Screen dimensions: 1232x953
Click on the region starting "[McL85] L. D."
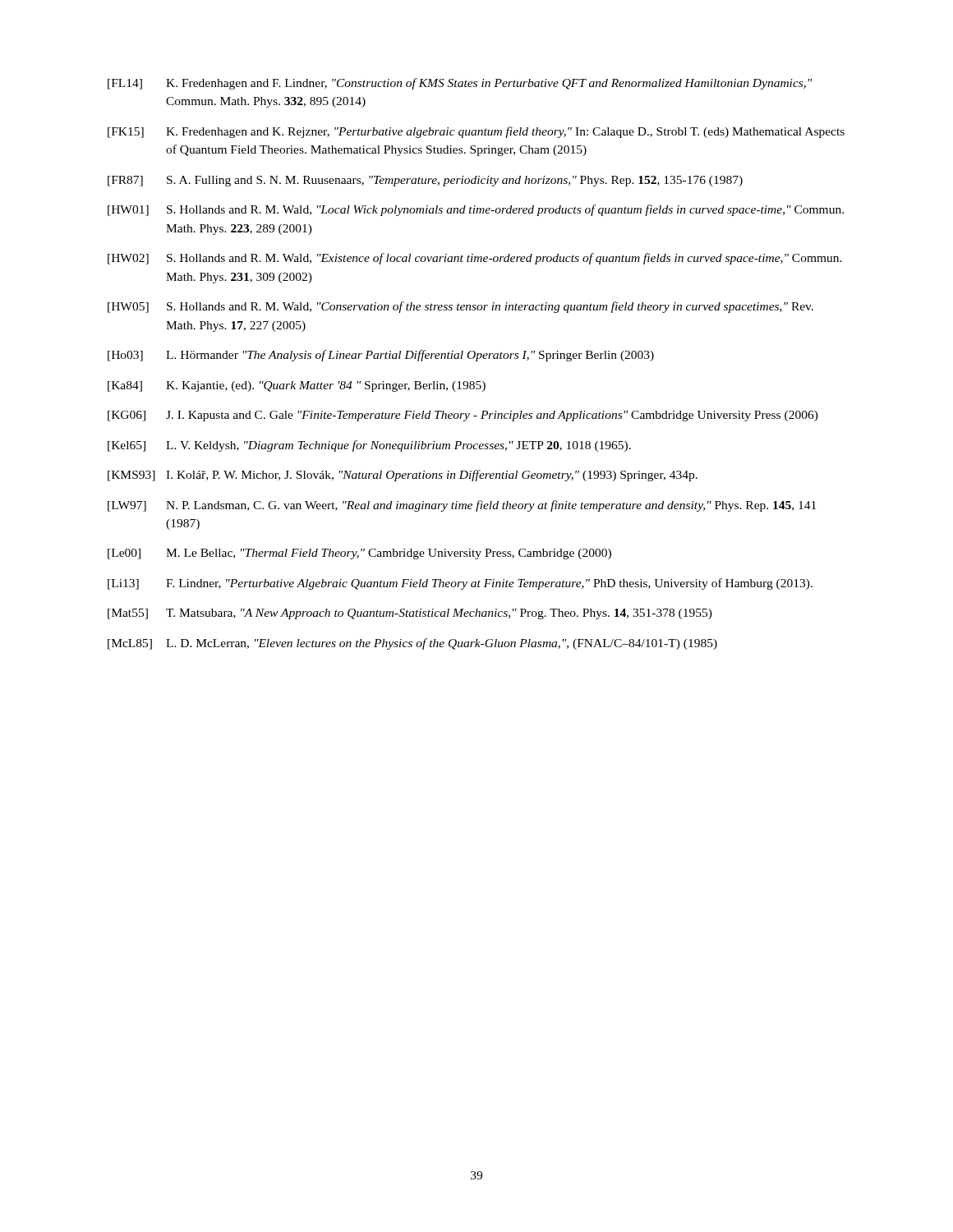tap(476, 643)
